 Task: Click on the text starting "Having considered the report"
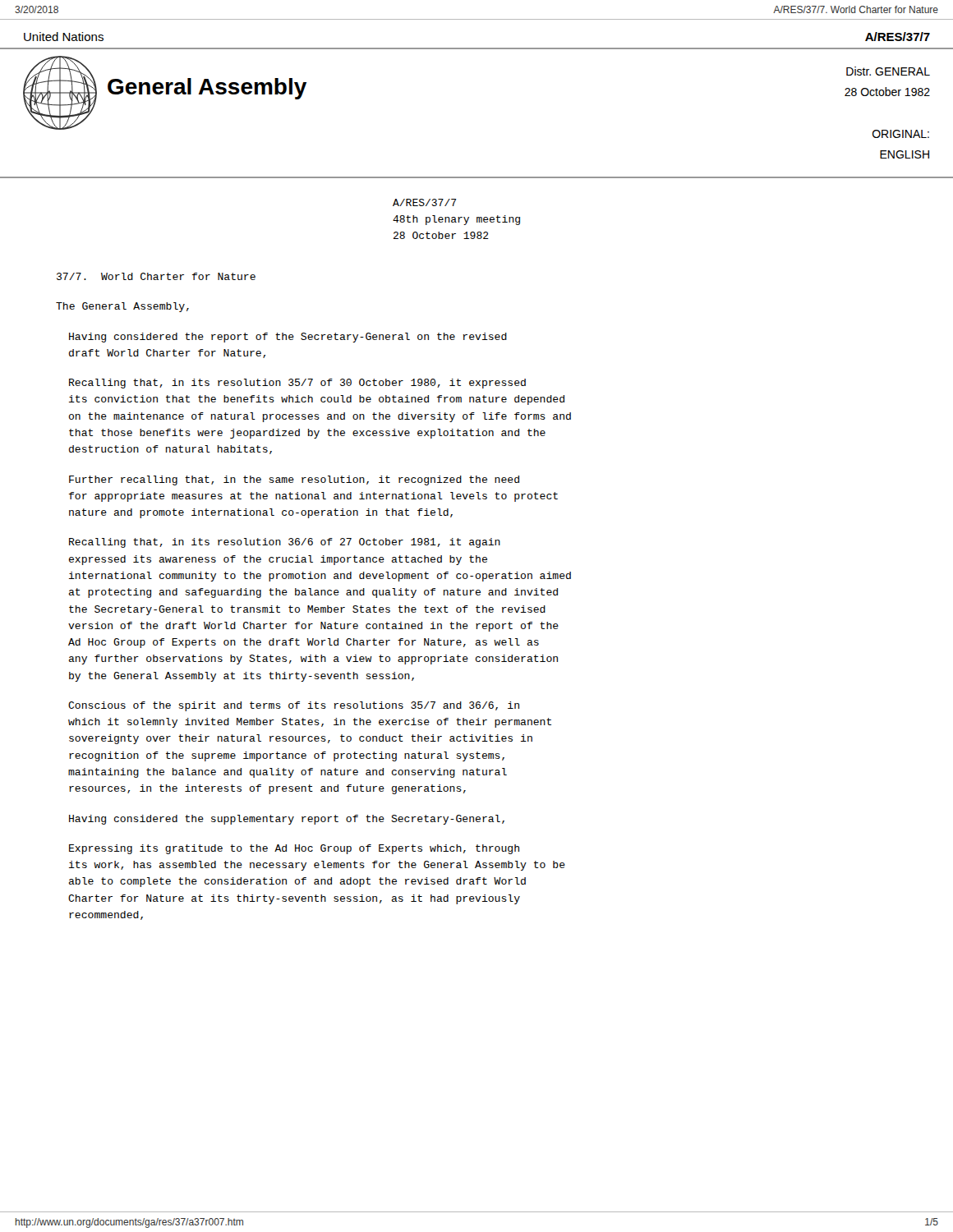[288, 345]
